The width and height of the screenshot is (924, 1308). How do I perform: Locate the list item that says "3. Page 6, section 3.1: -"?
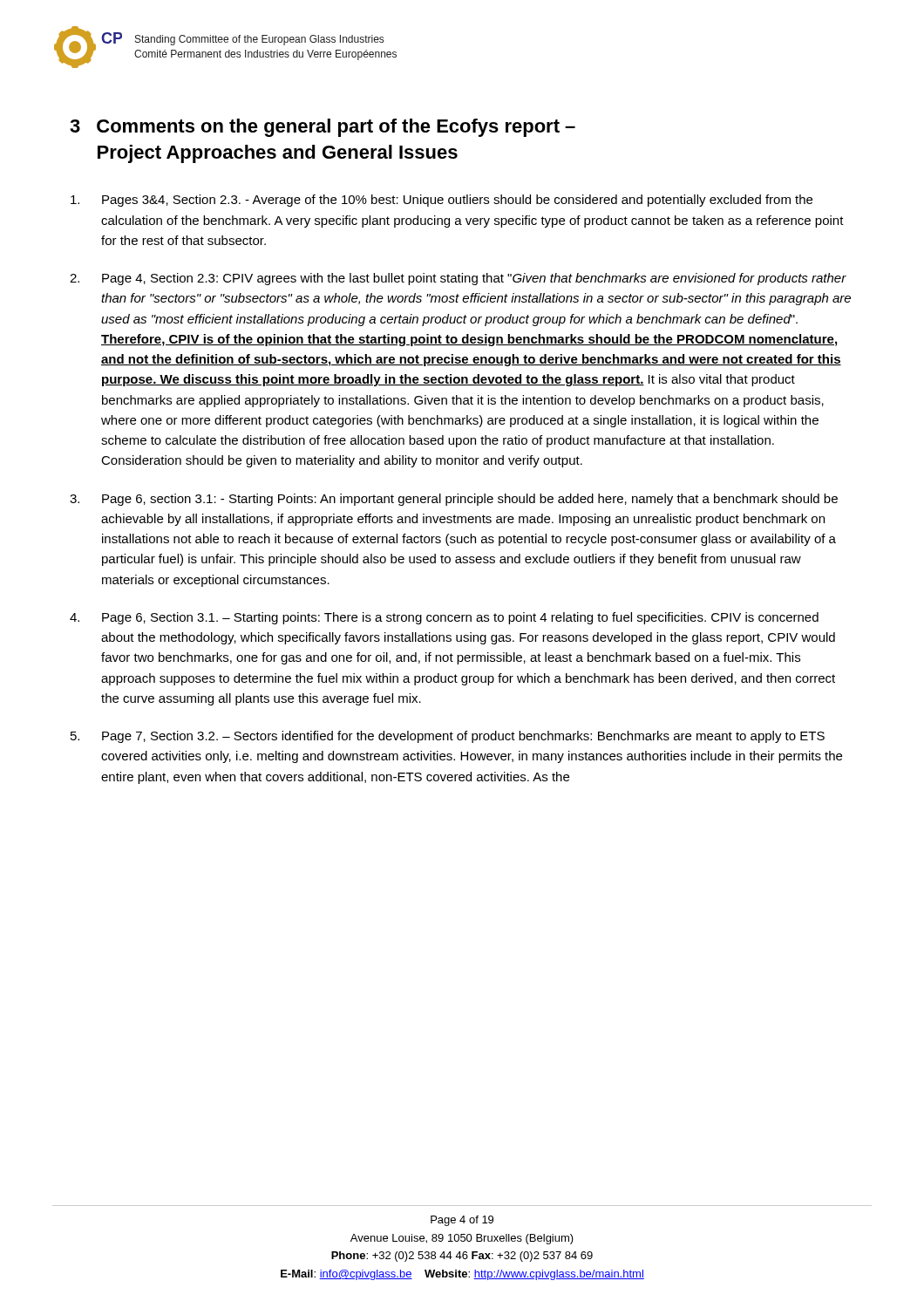pos(462,539)
